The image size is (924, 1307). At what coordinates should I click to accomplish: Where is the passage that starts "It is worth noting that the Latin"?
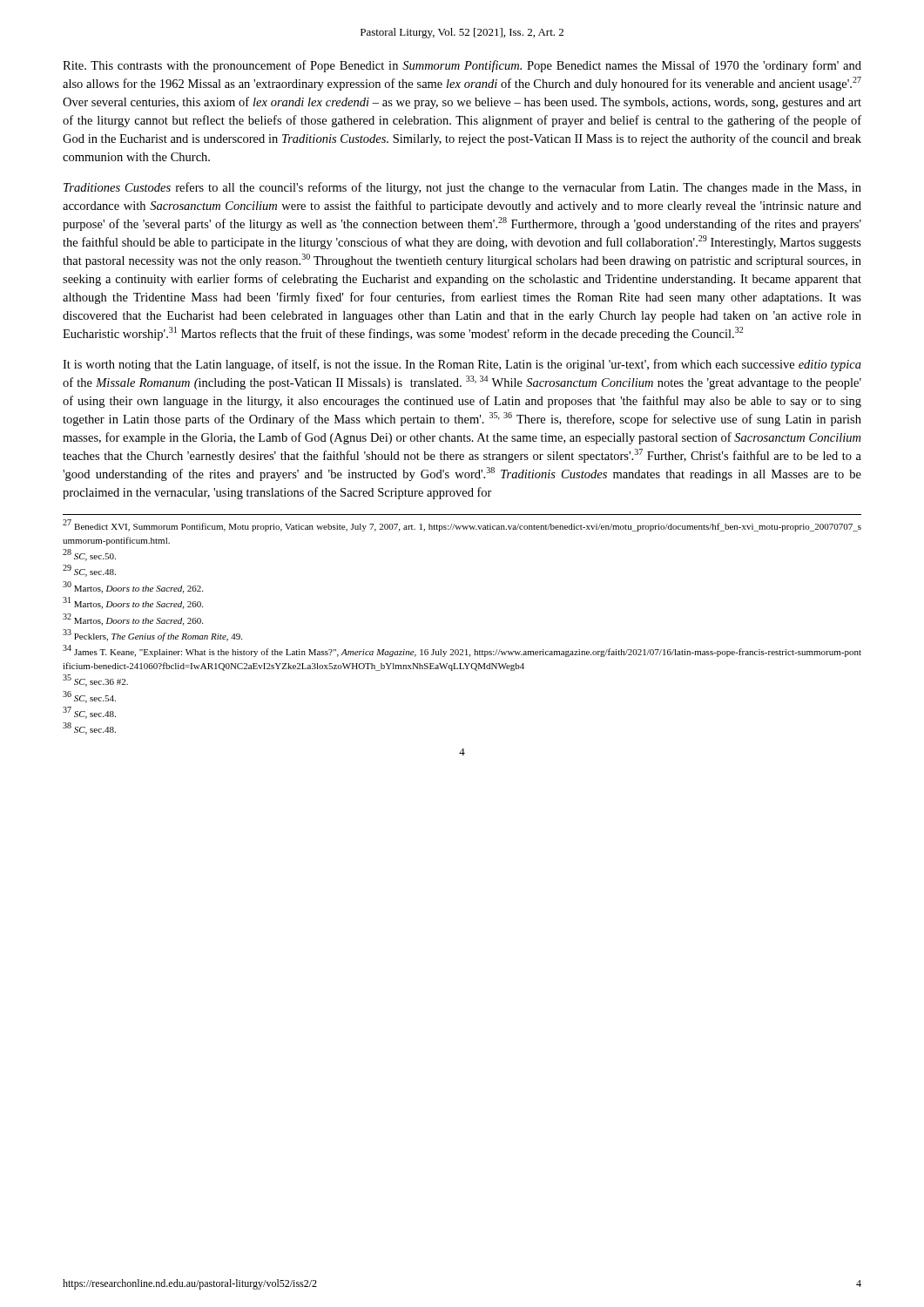tap(462, 429)
